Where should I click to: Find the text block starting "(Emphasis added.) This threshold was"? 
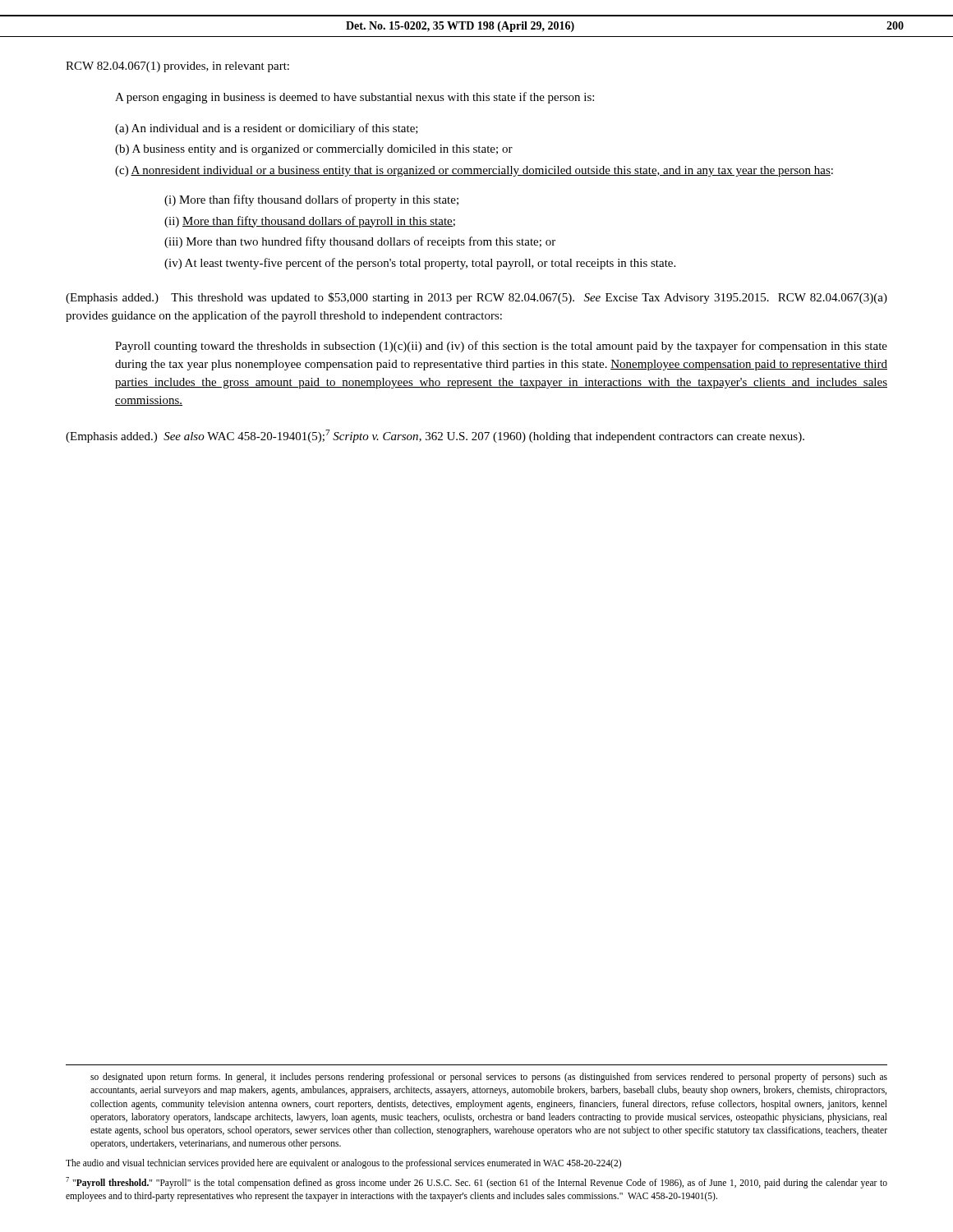coord(476,307)
